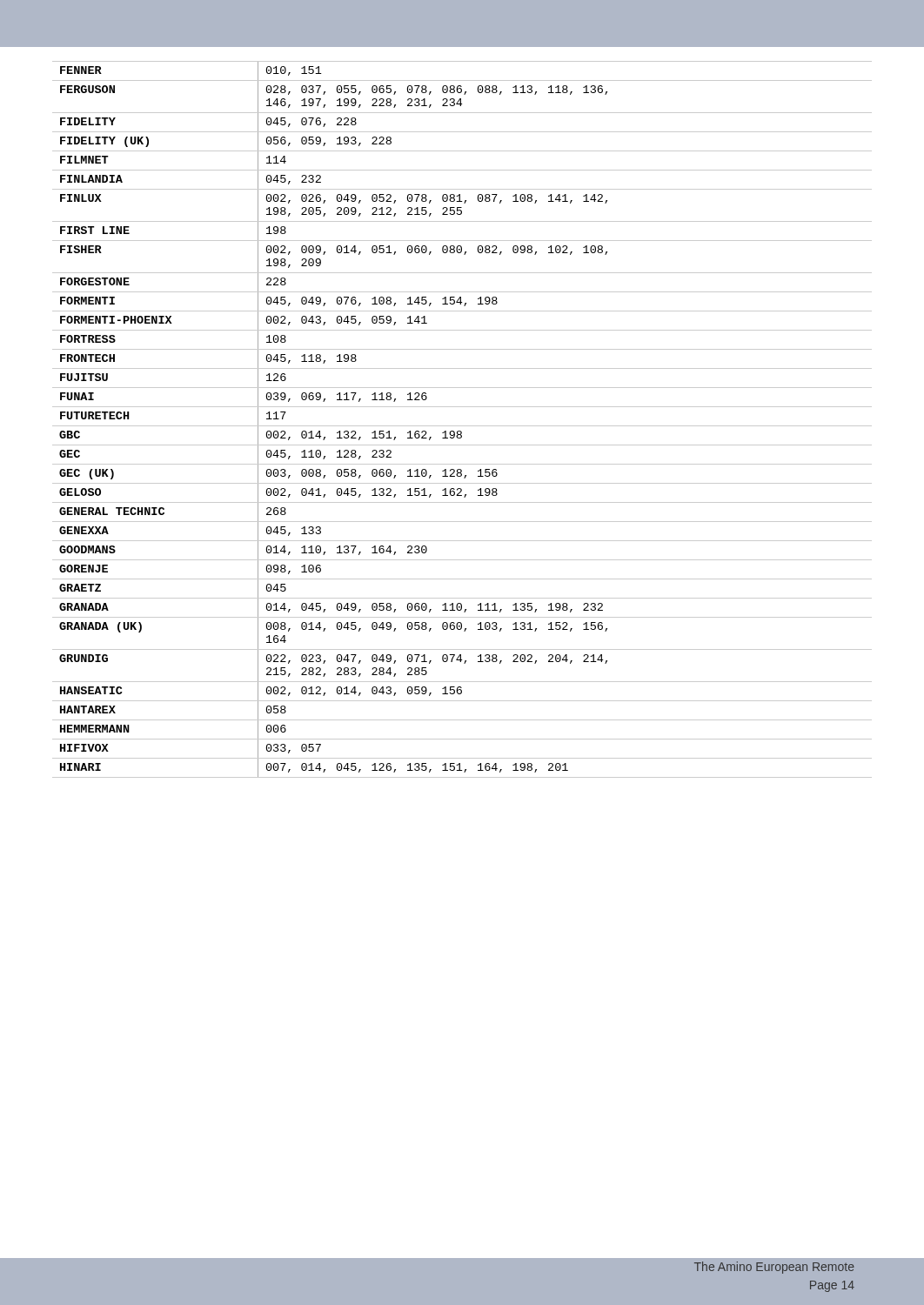Click the table

(x=462, y=419)
